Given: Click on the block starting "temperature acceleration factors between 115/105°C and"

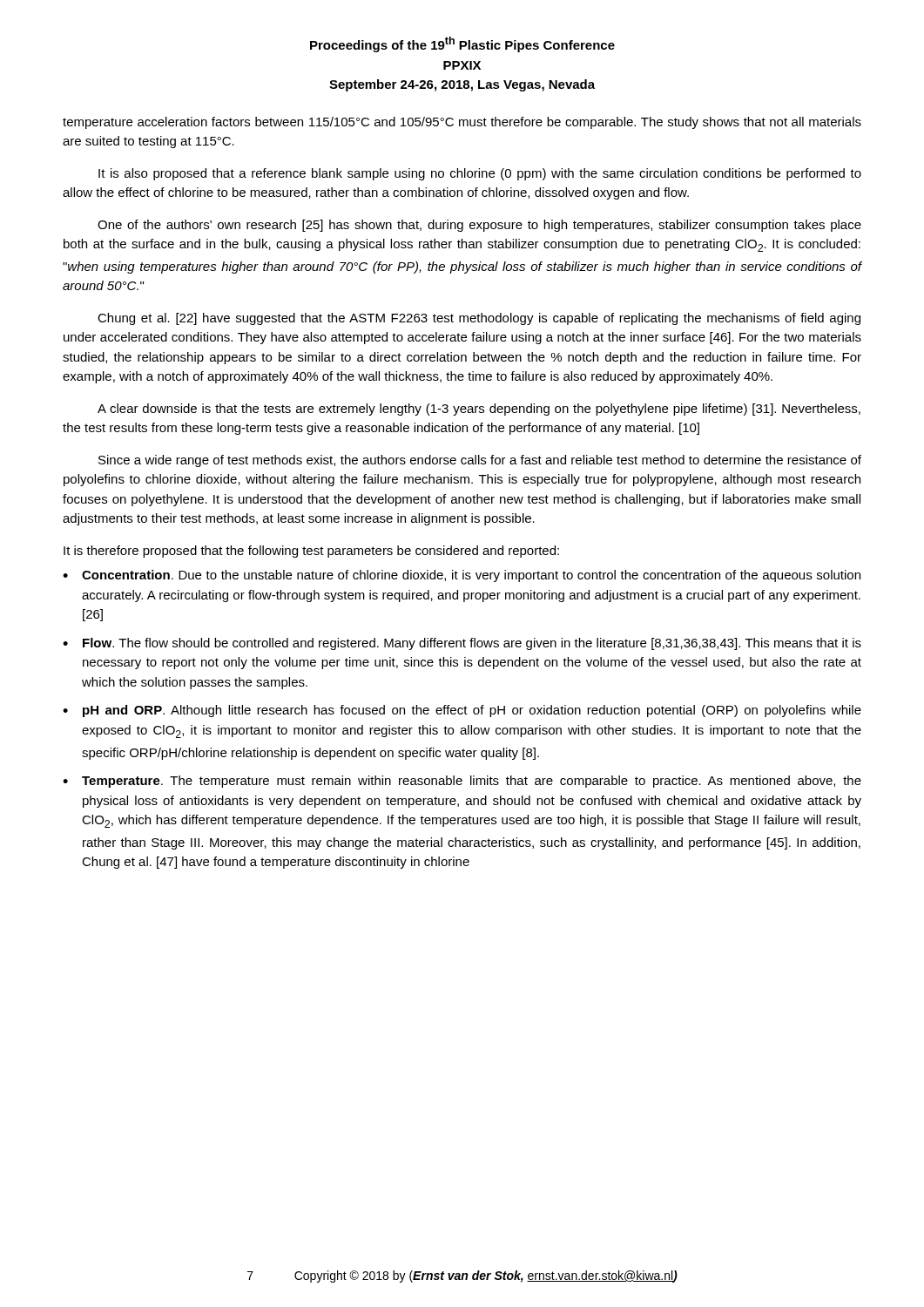Looking at the screenshot, I should point(462,132).
